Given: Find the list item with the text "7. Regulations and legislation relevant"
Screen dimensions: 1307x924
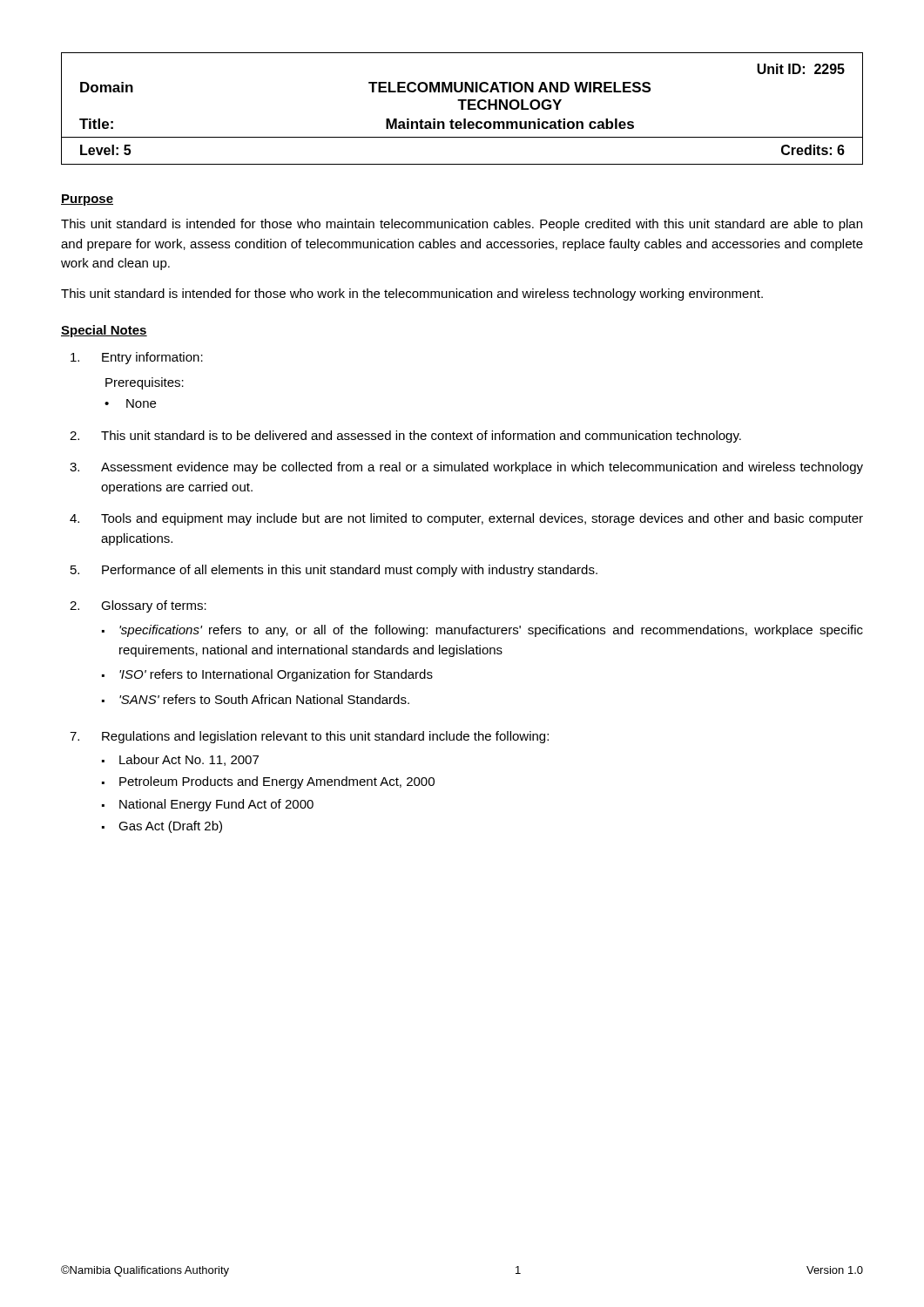Looking at the screenshot, I should tap(309, 737).
